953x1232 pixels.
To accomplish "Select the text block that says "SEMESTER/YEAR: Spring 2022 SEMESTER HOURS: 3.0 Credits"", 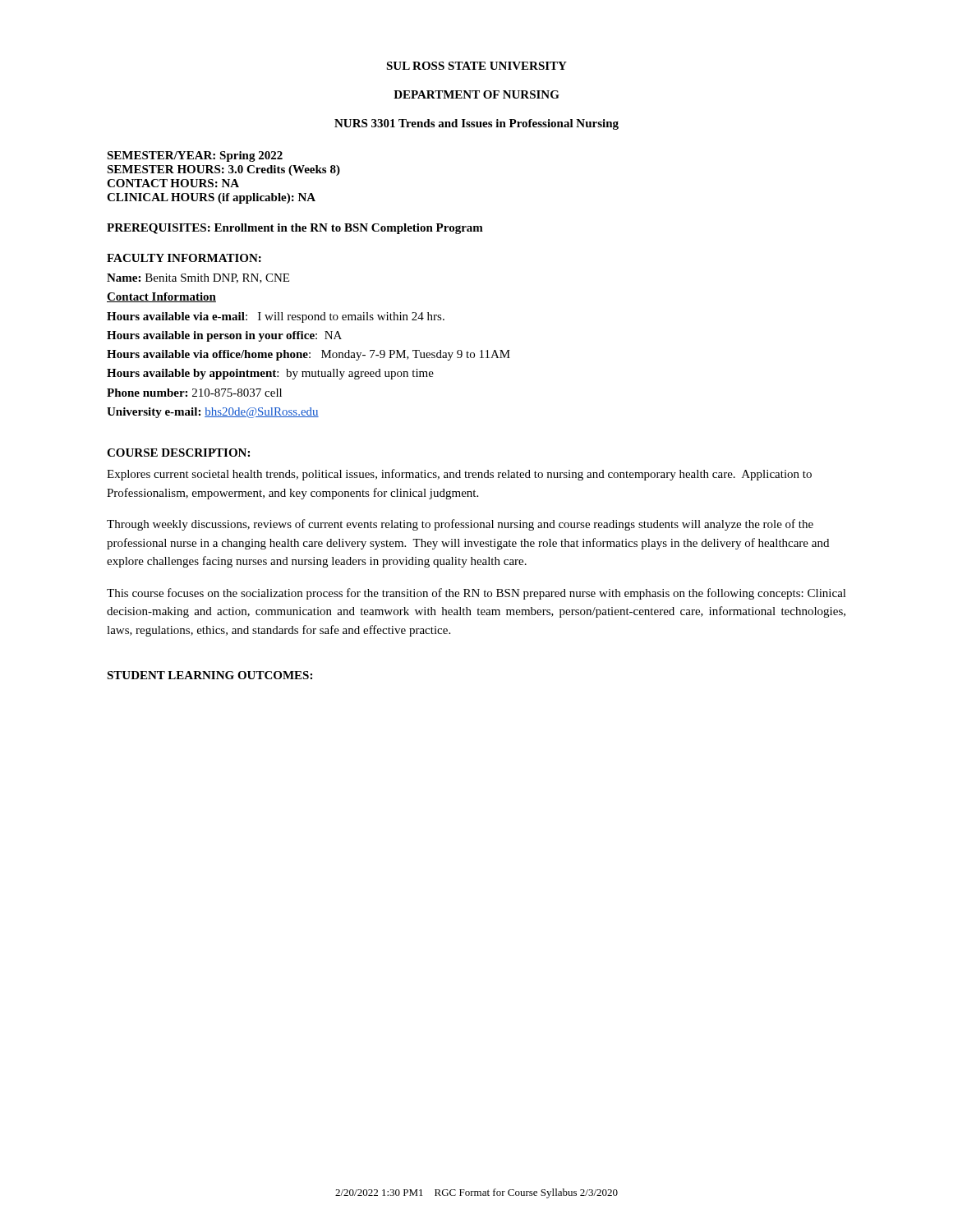I will [x=223, y=176].
